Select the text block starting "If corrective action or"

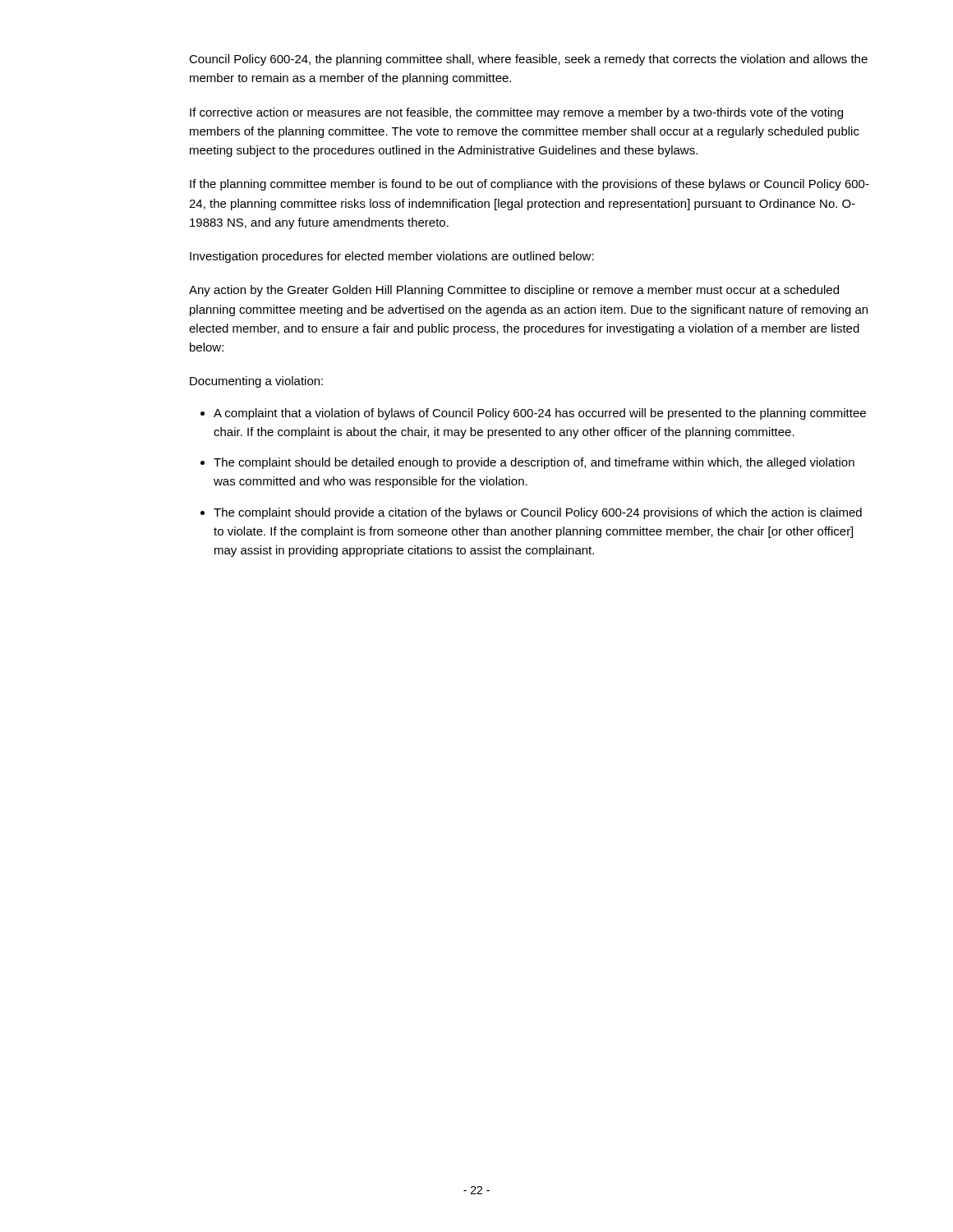[530, 131]
